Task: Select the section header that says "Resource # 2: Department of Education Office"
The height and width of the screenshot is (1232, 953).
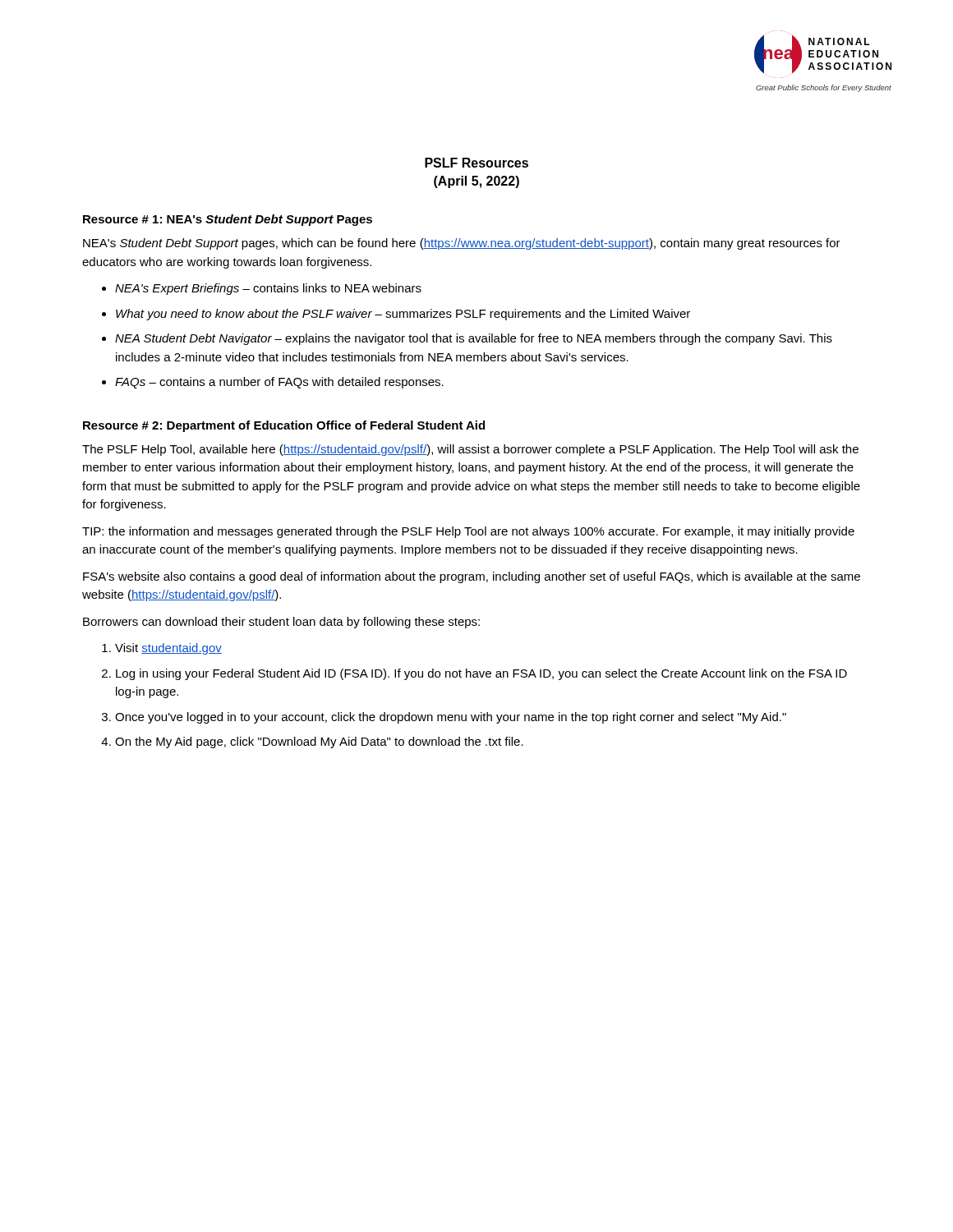Action: [284, 425]
